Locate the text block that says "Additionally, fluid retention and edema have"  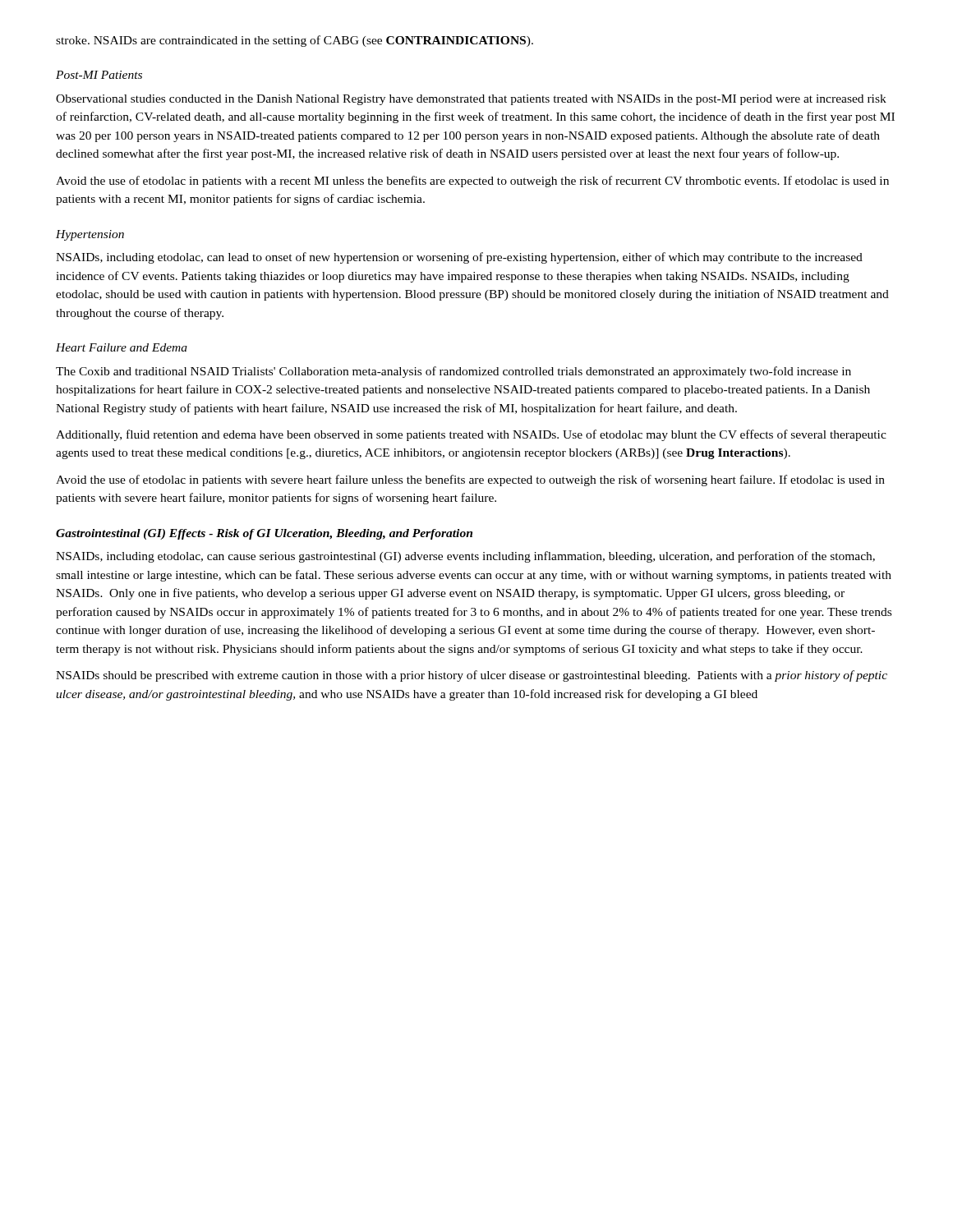coord(476,444)
